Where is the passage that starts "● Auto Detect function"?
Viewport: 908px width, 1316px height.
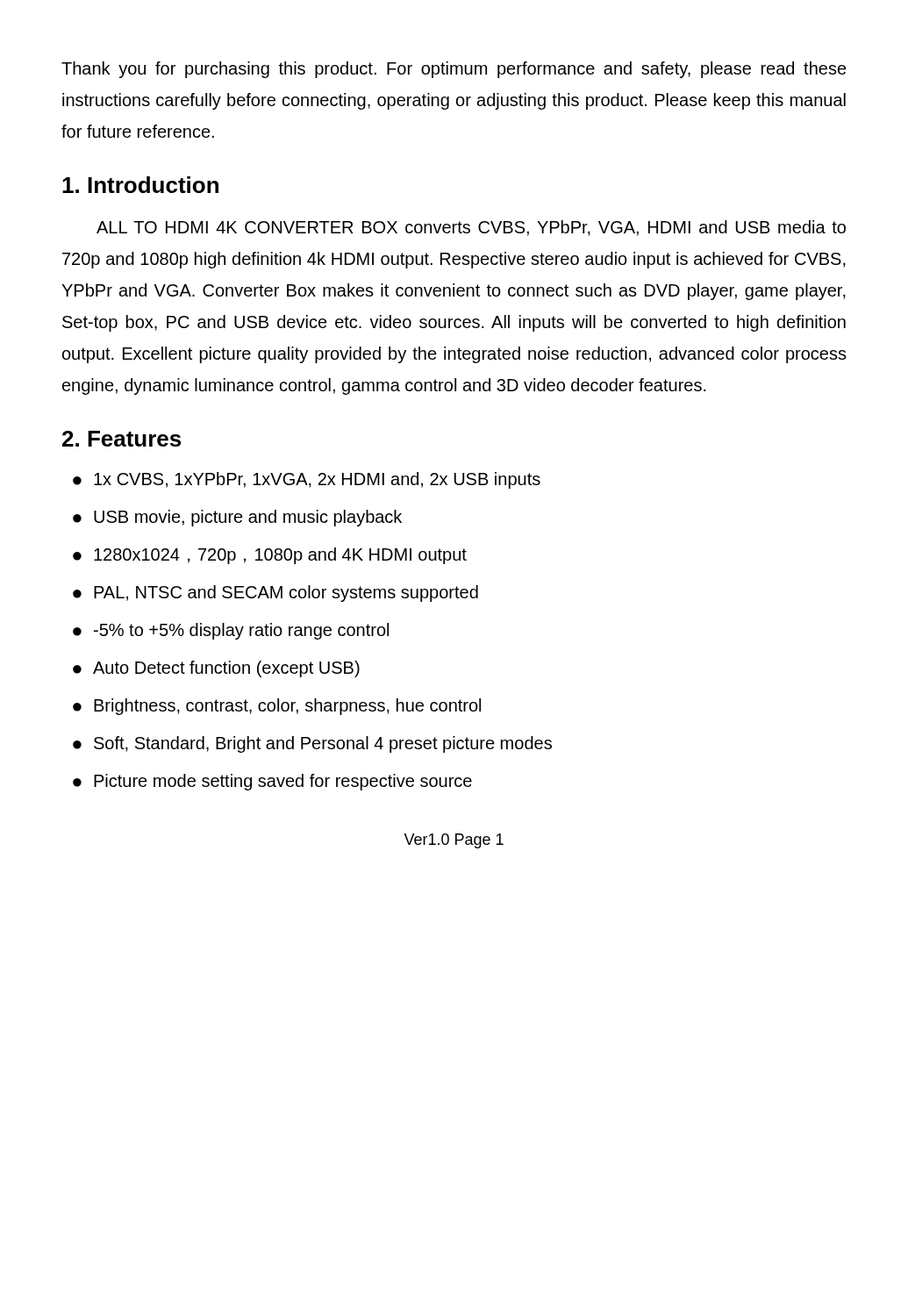(216, 669)
